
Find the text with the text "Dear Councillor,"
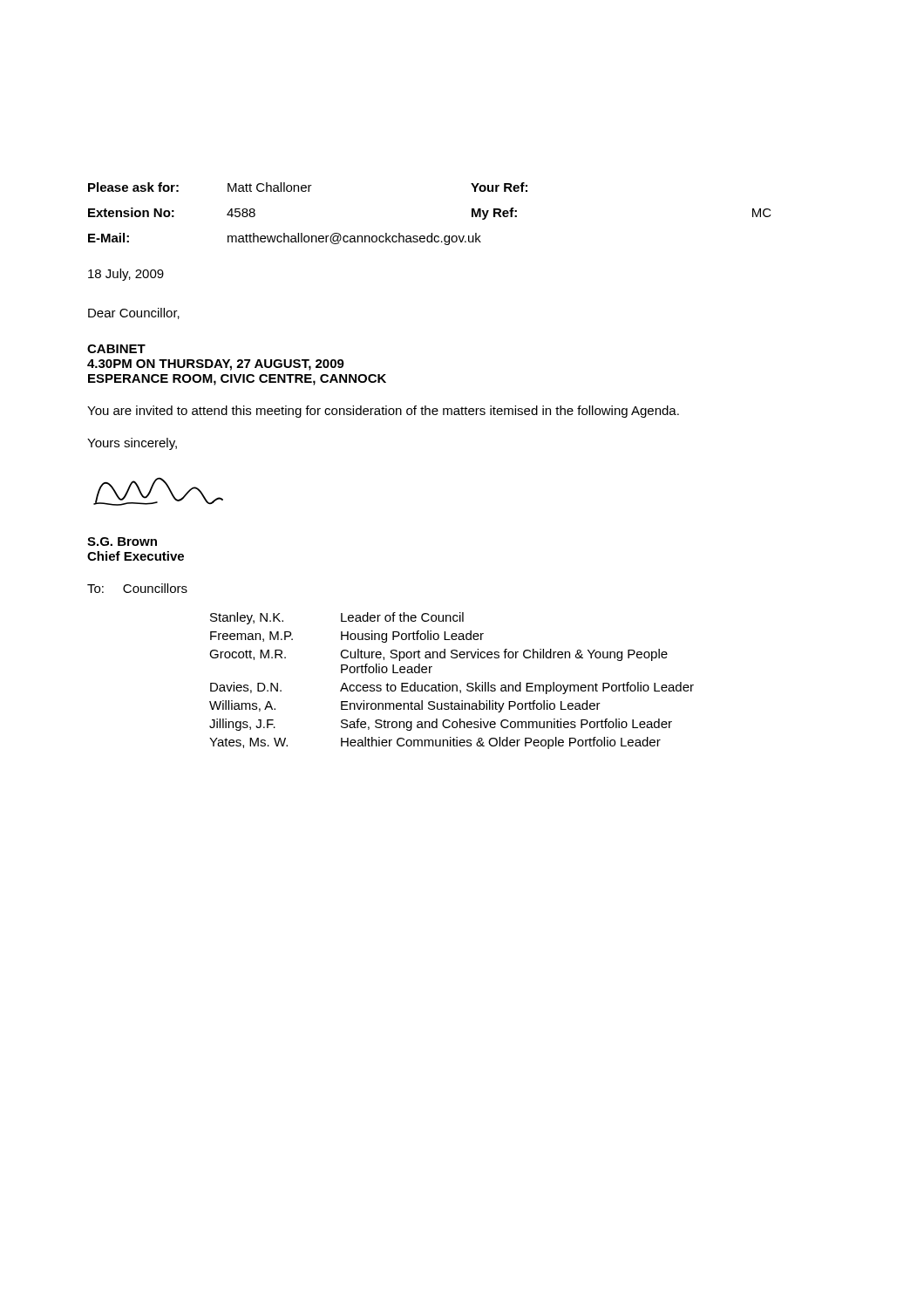click(134, 313)
